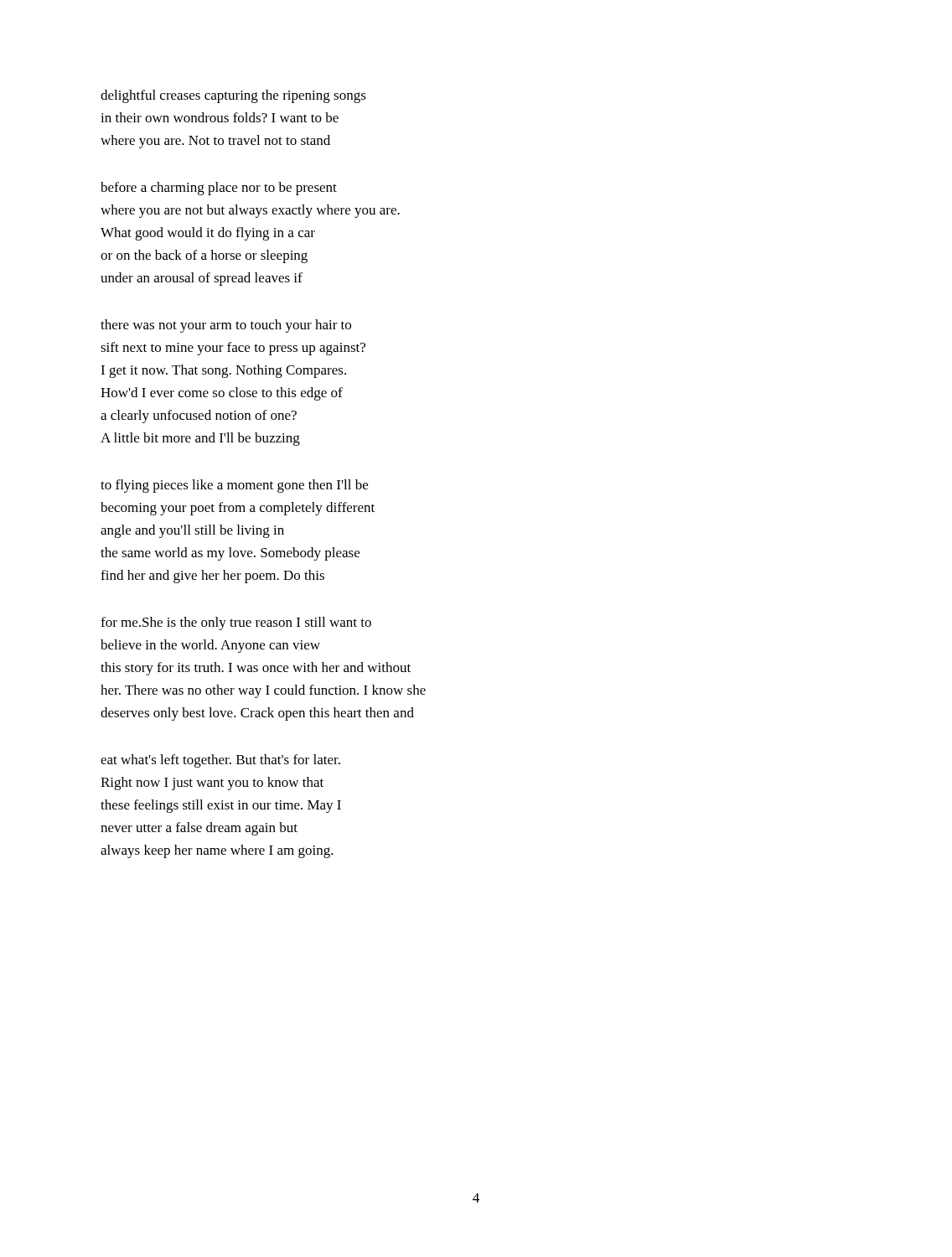Find the block on this page that starts "delightful creases capturing the ripening songs in their"

coord(233,118)
